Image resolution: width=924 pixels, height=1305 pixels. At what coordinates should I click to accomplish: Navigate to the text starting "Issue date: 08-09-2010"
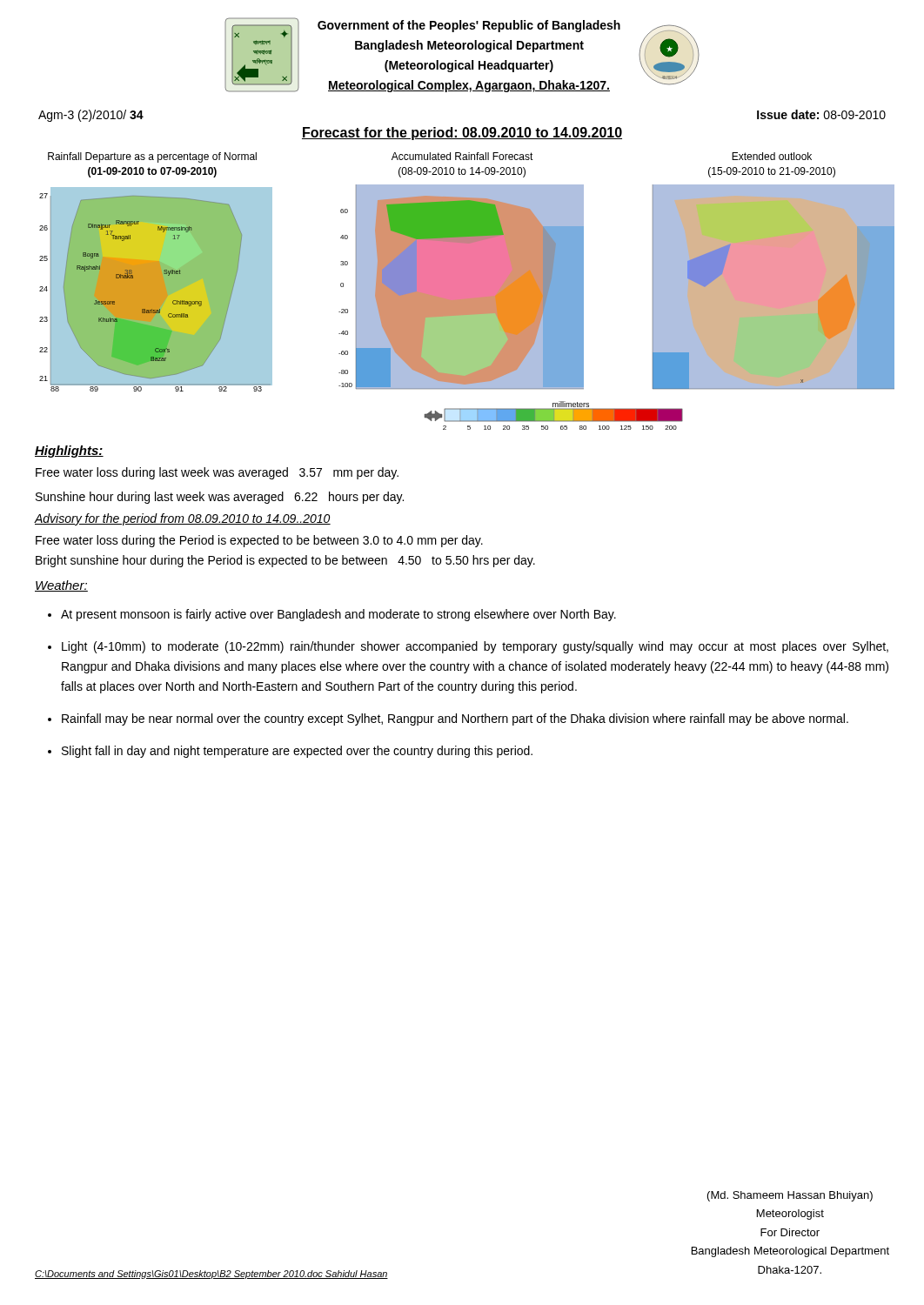(x=821, y=115)
